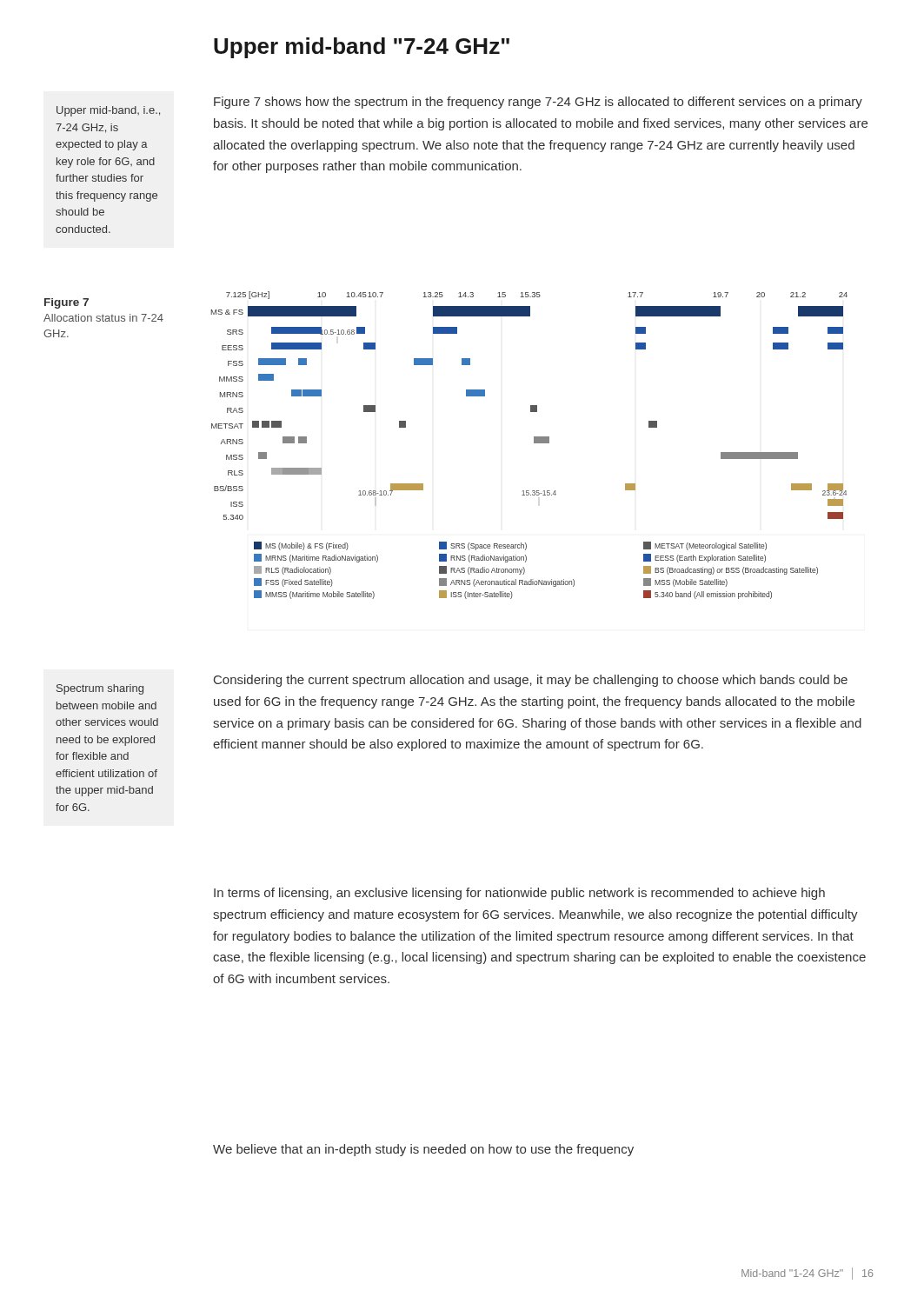Point to "Upper mid-band "7-24 GHz""

click(362, 48)
